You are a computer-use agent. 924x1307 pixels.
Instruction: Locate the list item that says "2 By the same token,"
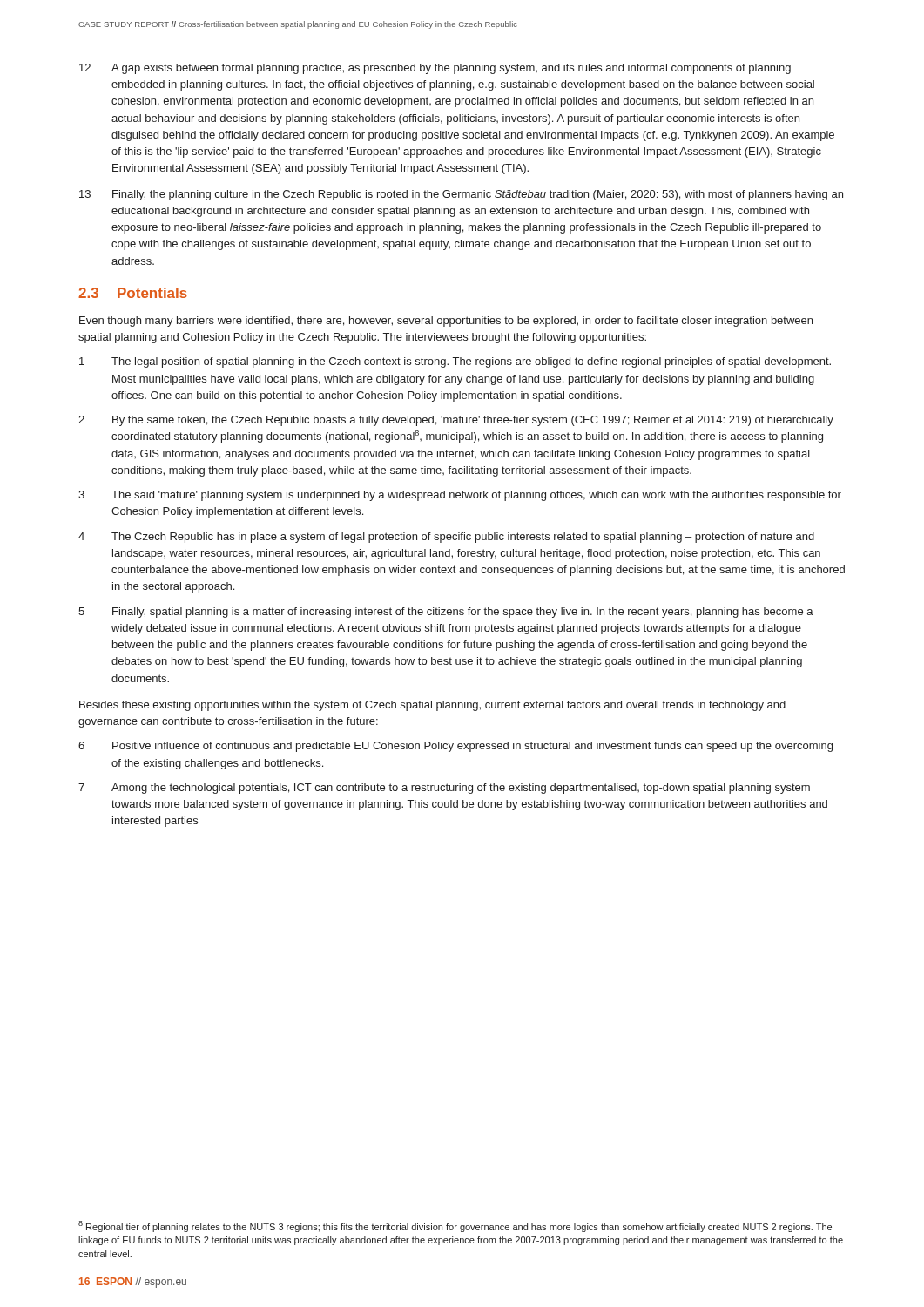(x=462, y=445)
